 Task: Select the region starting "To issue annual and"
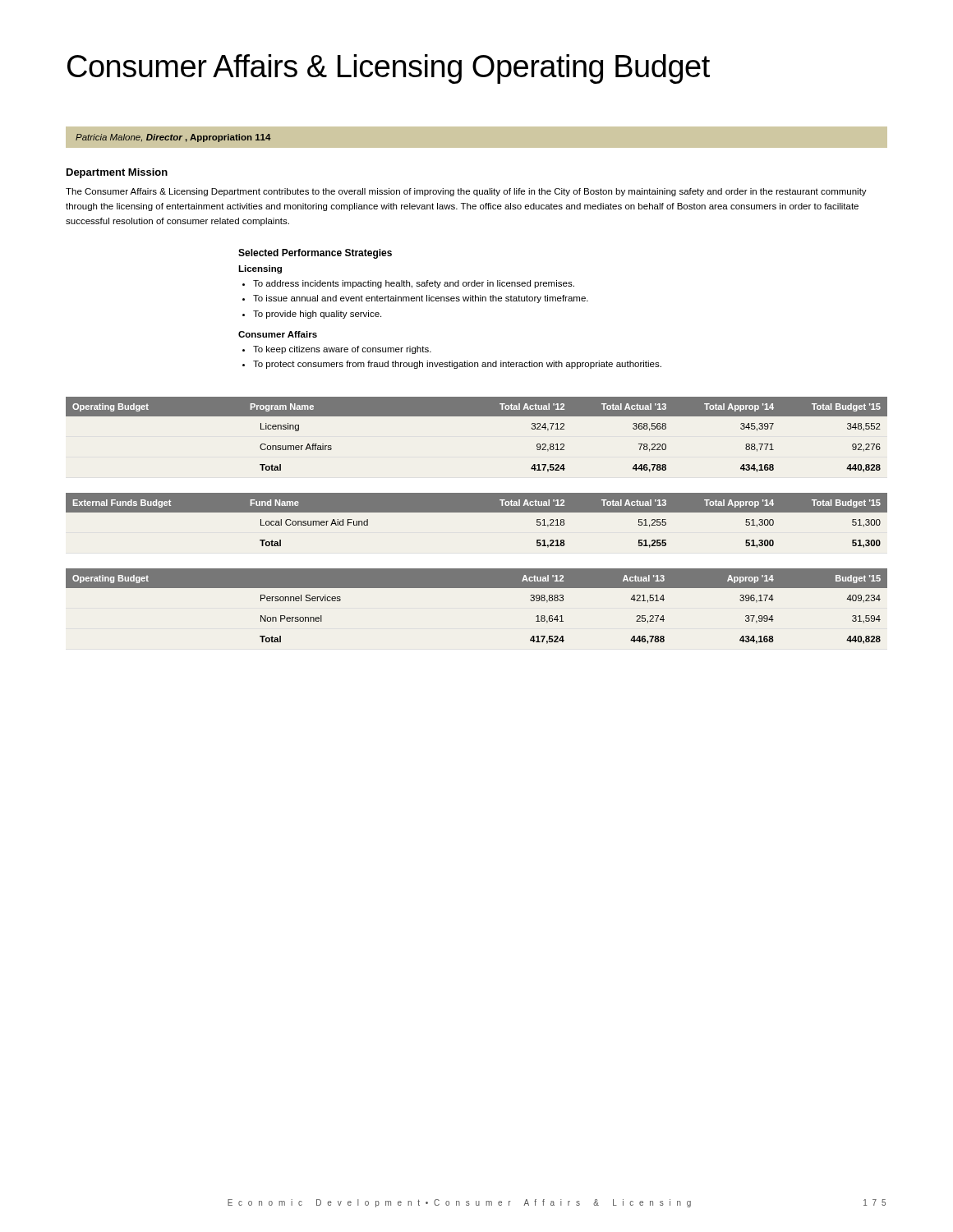[x=570, y=299]
